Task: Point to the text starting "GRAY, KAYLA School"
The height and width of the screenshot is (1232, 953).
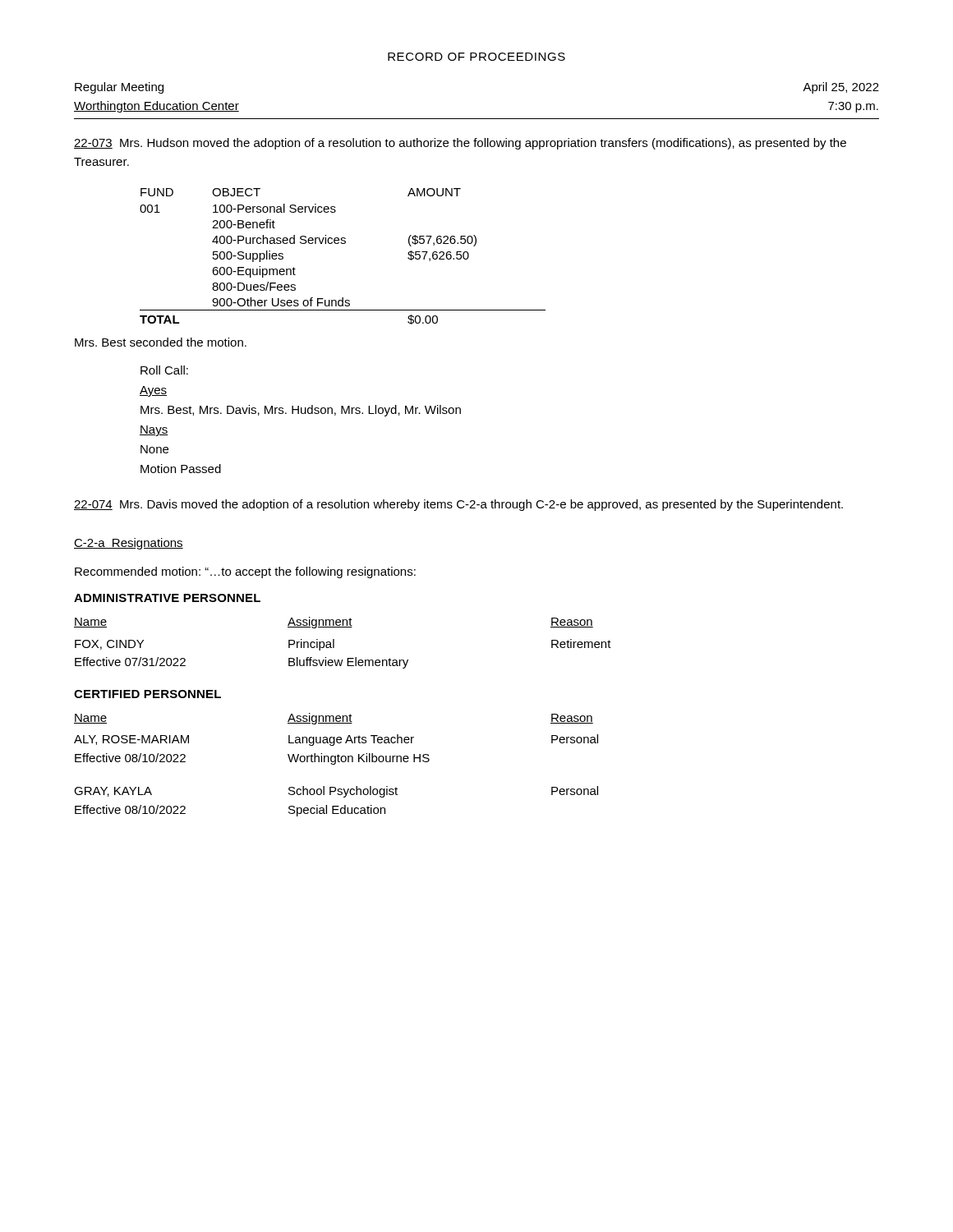Action: tap(336, 792)
